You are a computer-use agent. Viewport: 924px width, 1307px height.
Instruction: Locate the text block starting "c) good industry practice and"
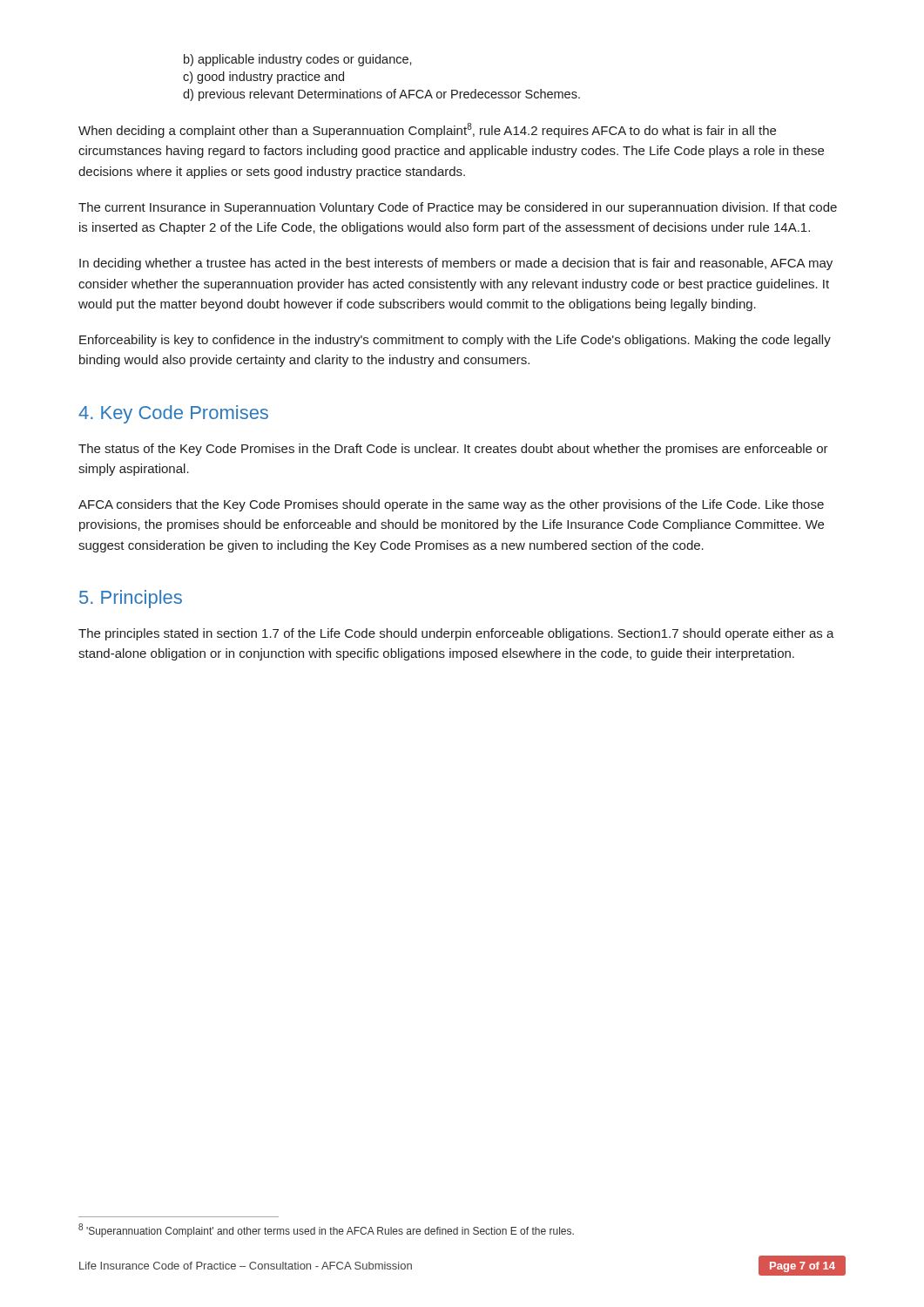point(264,77)
